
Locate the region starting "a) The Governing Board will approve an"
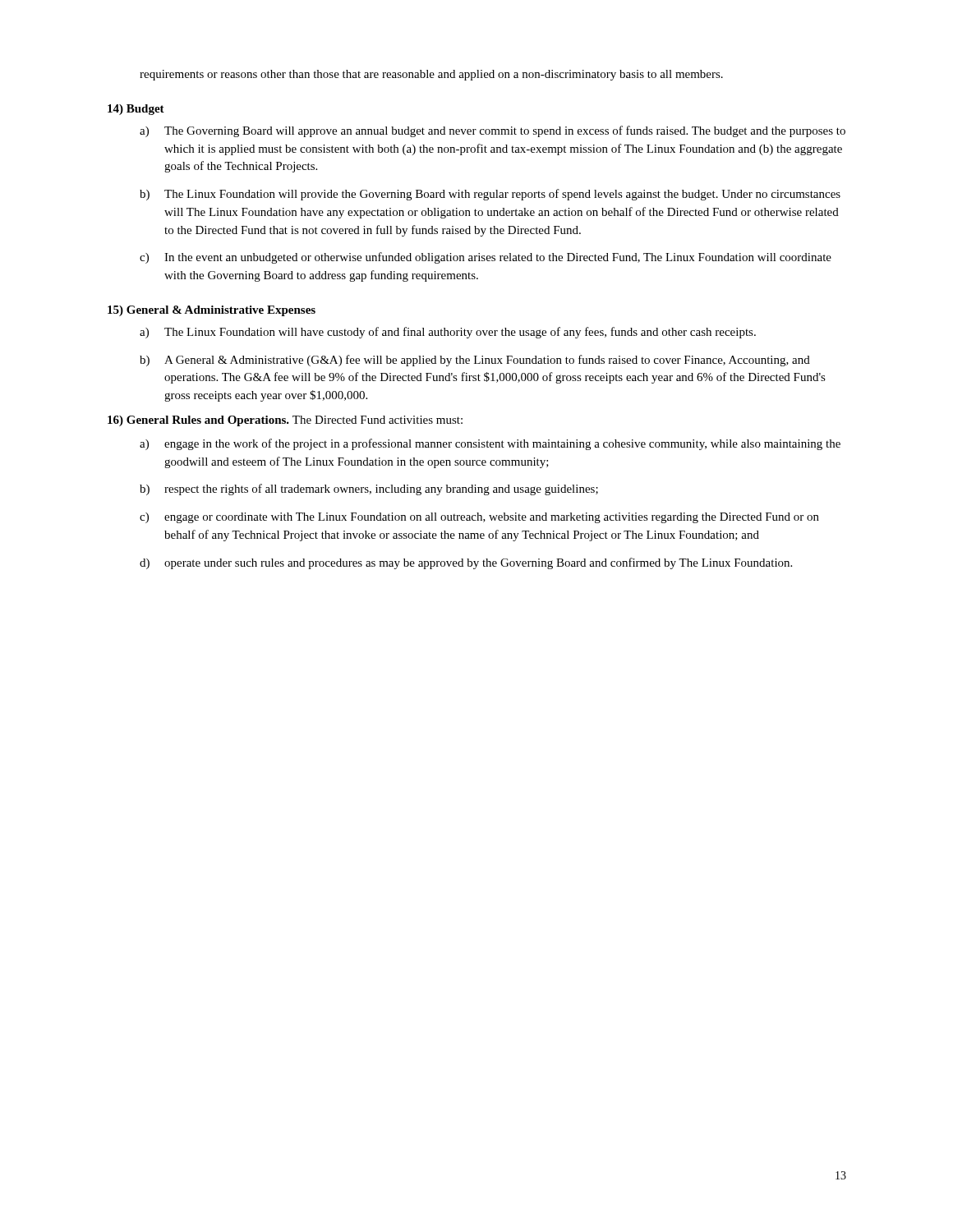pos(493,149)
